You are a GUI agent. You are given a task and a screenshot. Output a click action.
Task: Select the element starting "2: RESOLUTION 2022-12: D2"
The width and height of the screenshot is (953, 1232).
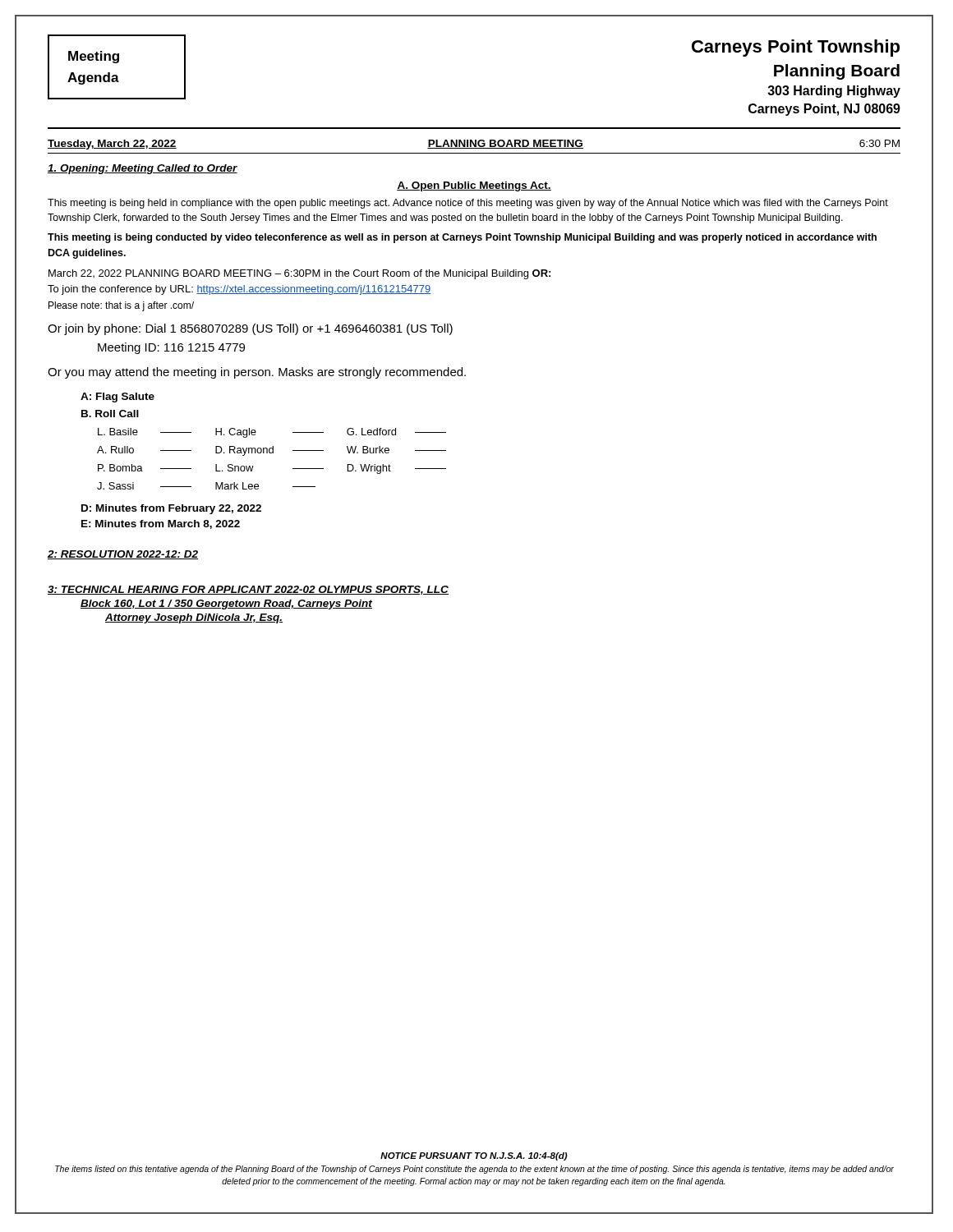click(123, 554)
